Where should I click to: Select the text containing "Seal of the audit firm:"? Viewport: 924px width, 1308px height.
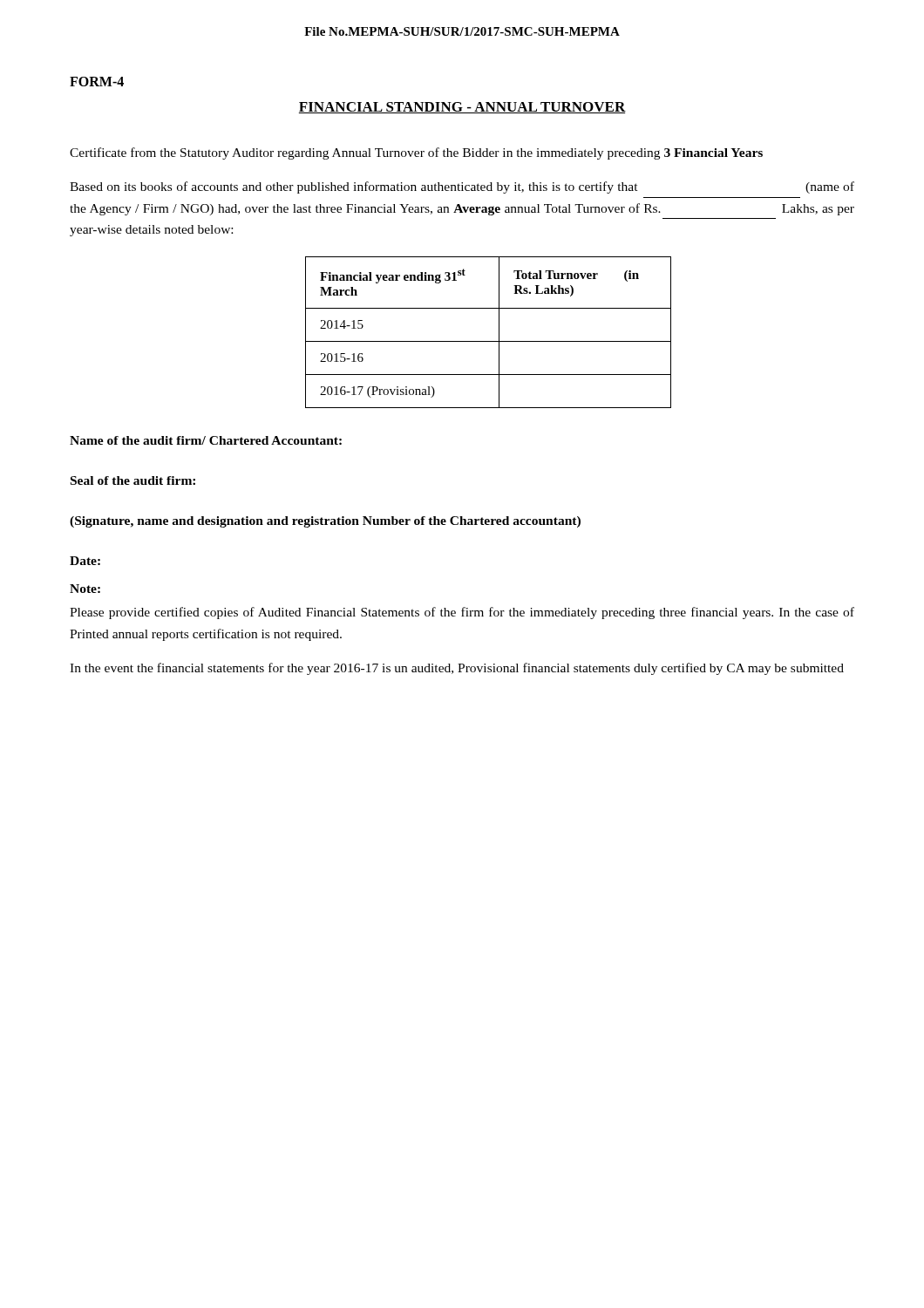point(133,480)
